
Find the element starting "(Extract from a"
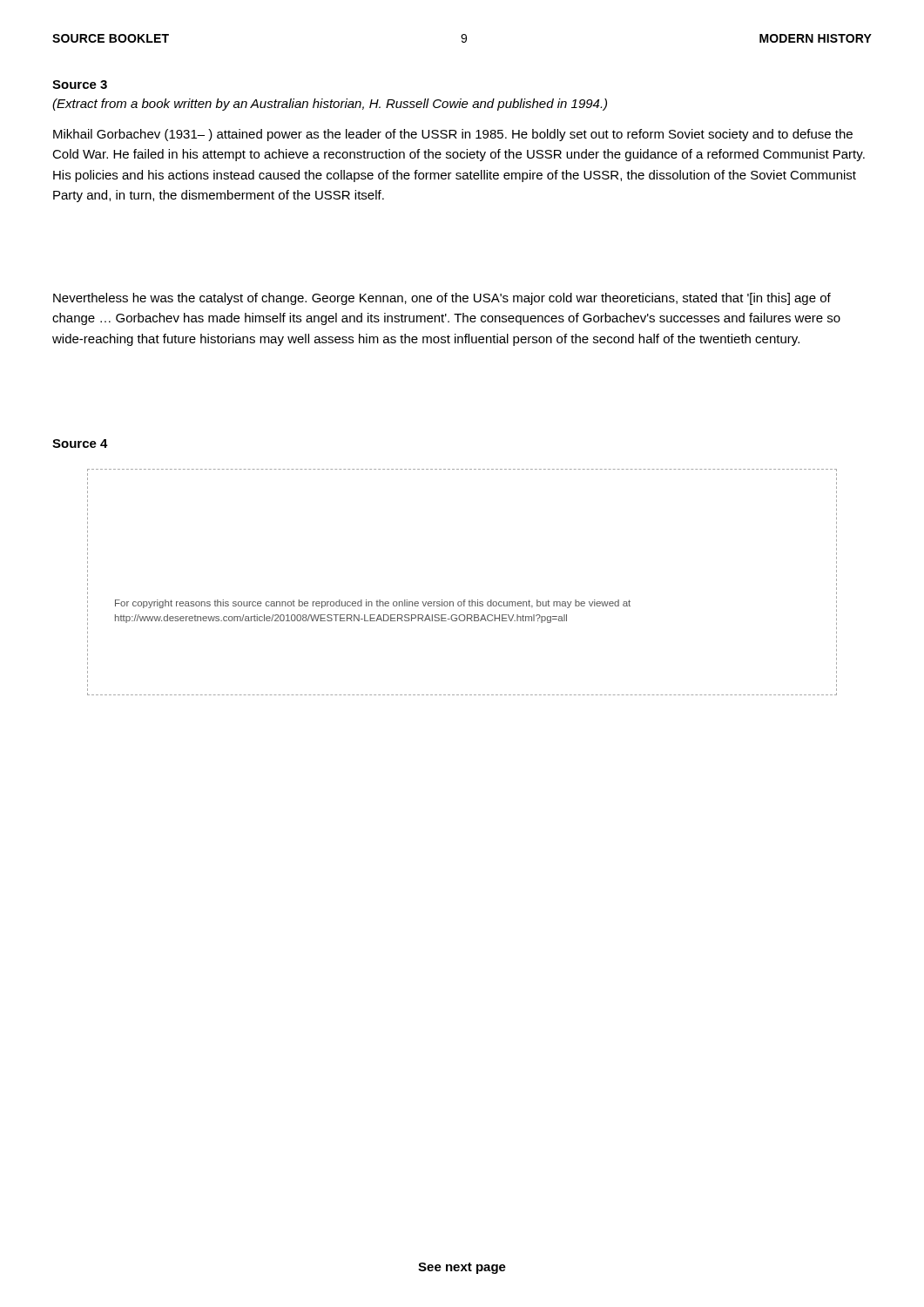[330, 103]
